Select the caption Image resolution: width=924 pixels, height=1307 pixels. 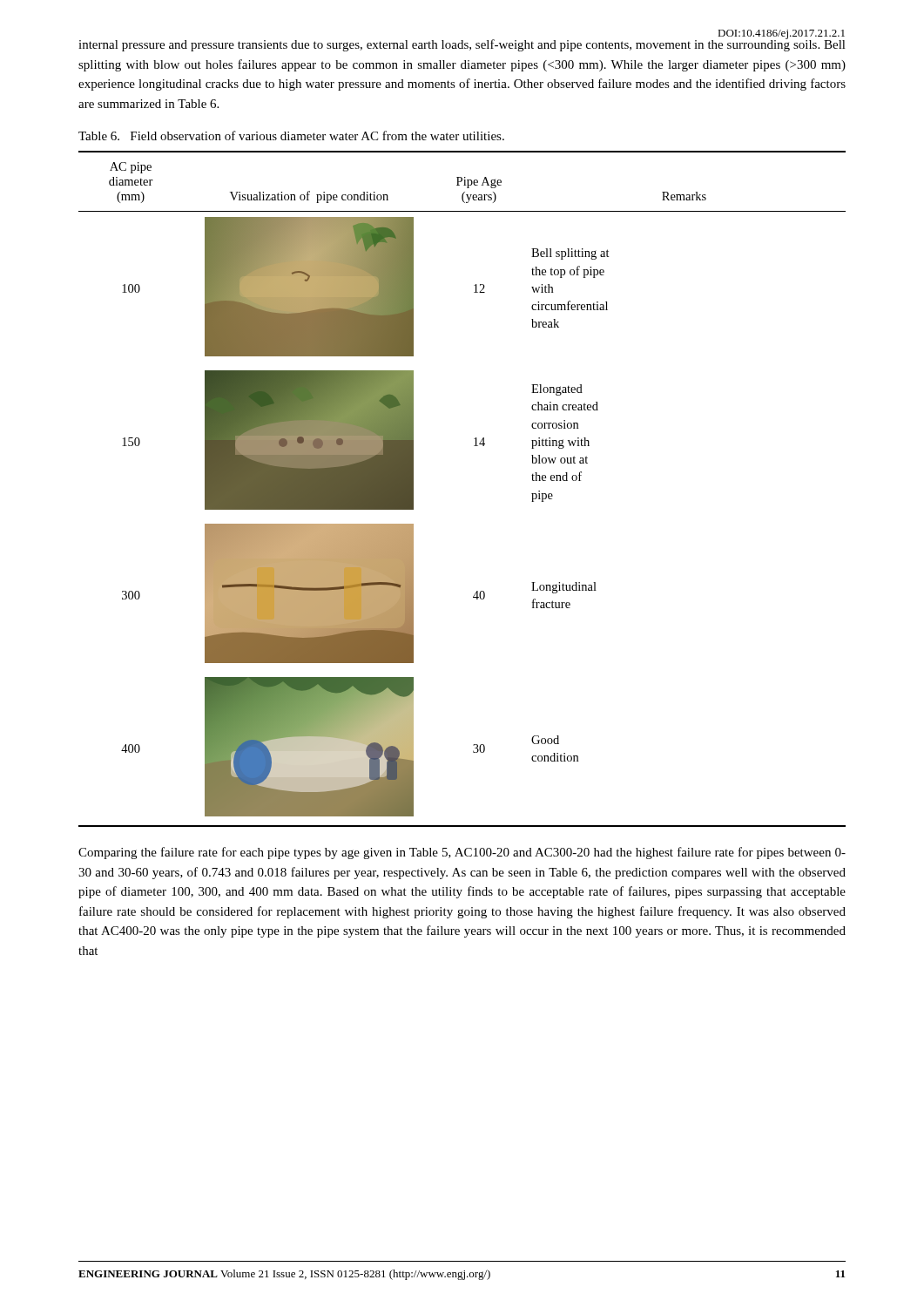292,136
